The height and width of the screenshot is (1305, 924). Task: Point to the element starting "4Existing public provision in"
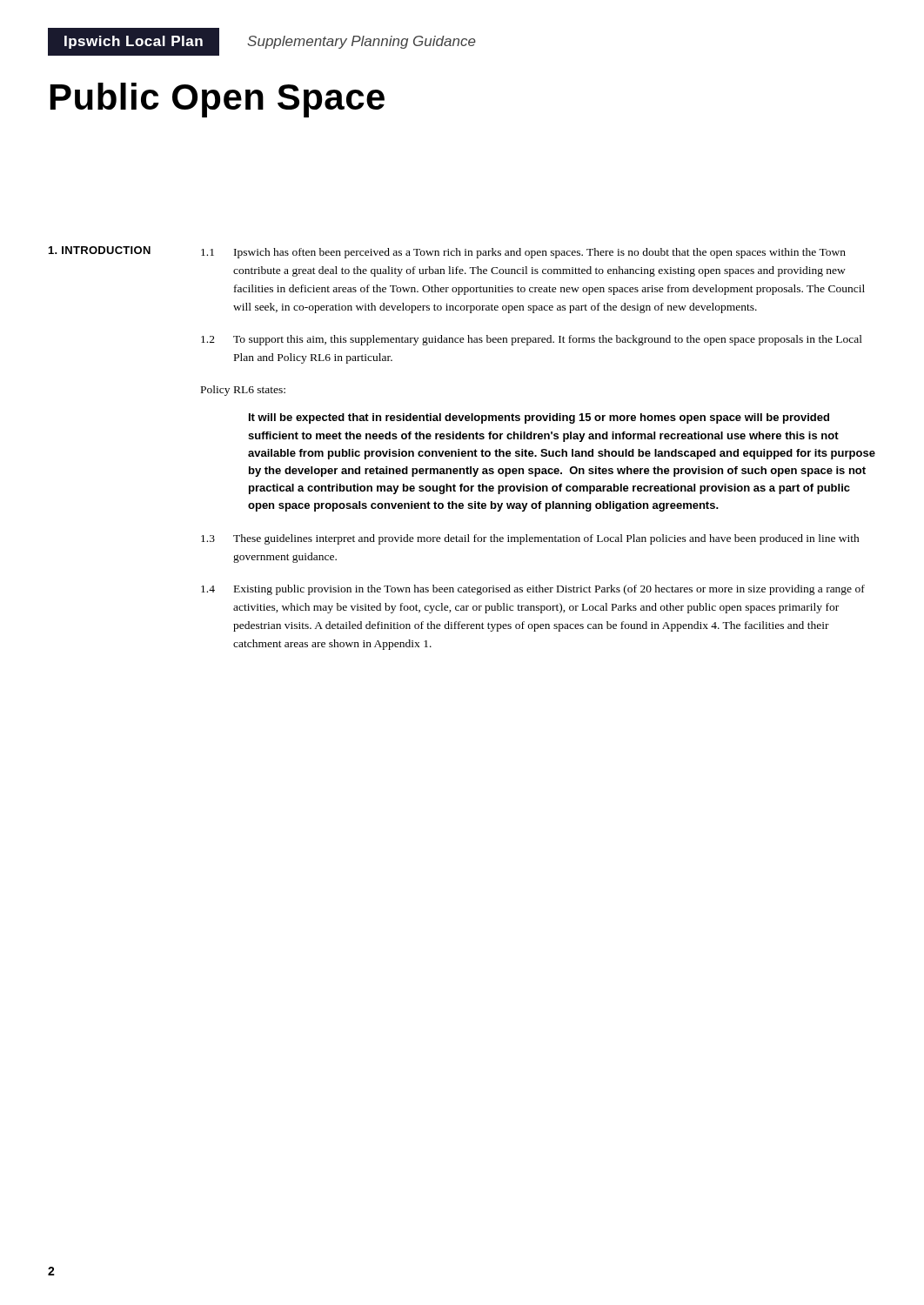pyautogui.click(x=536, y=617)
